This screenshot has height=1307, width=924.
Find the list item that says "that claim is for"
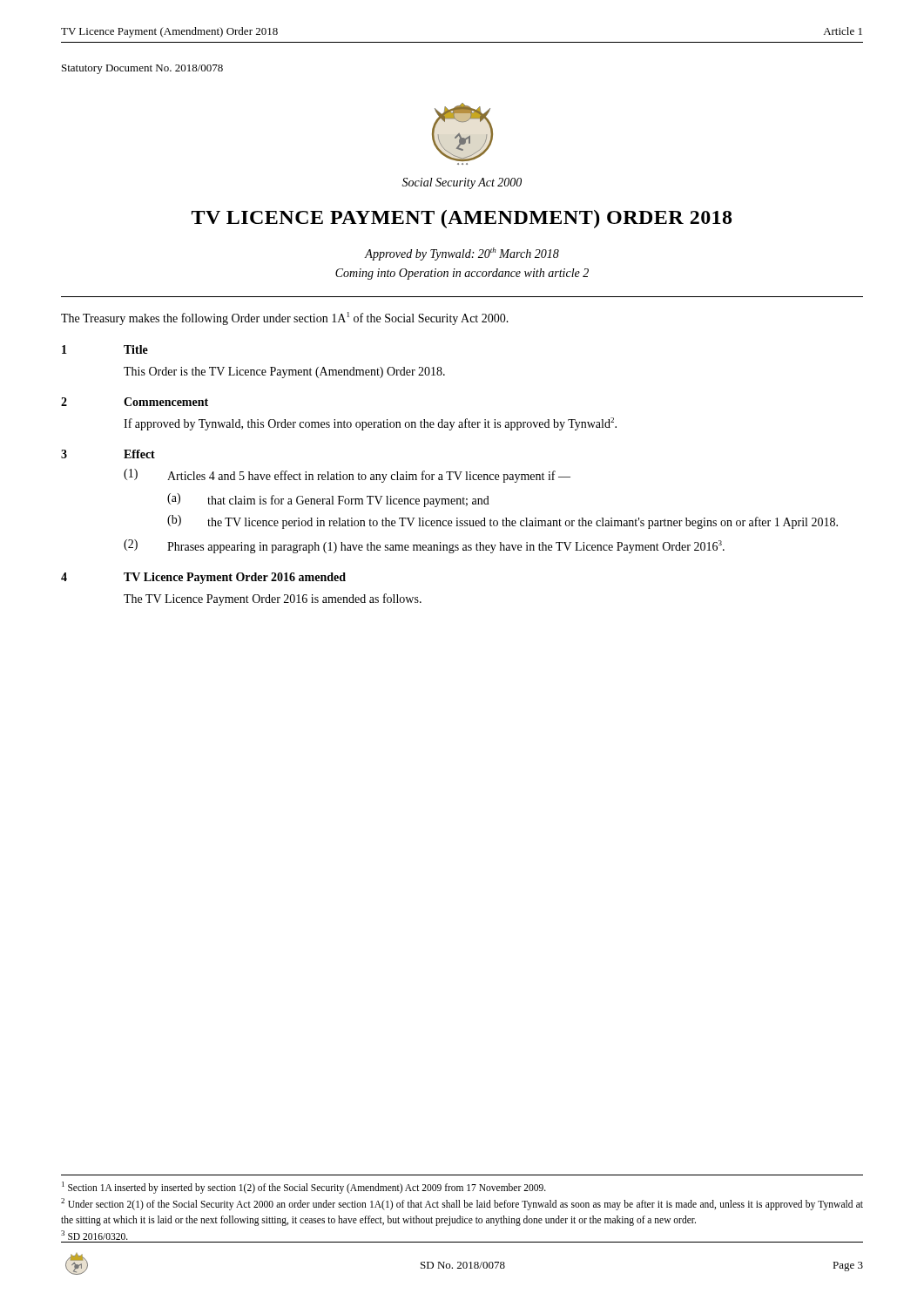click(x=348, y=500)
